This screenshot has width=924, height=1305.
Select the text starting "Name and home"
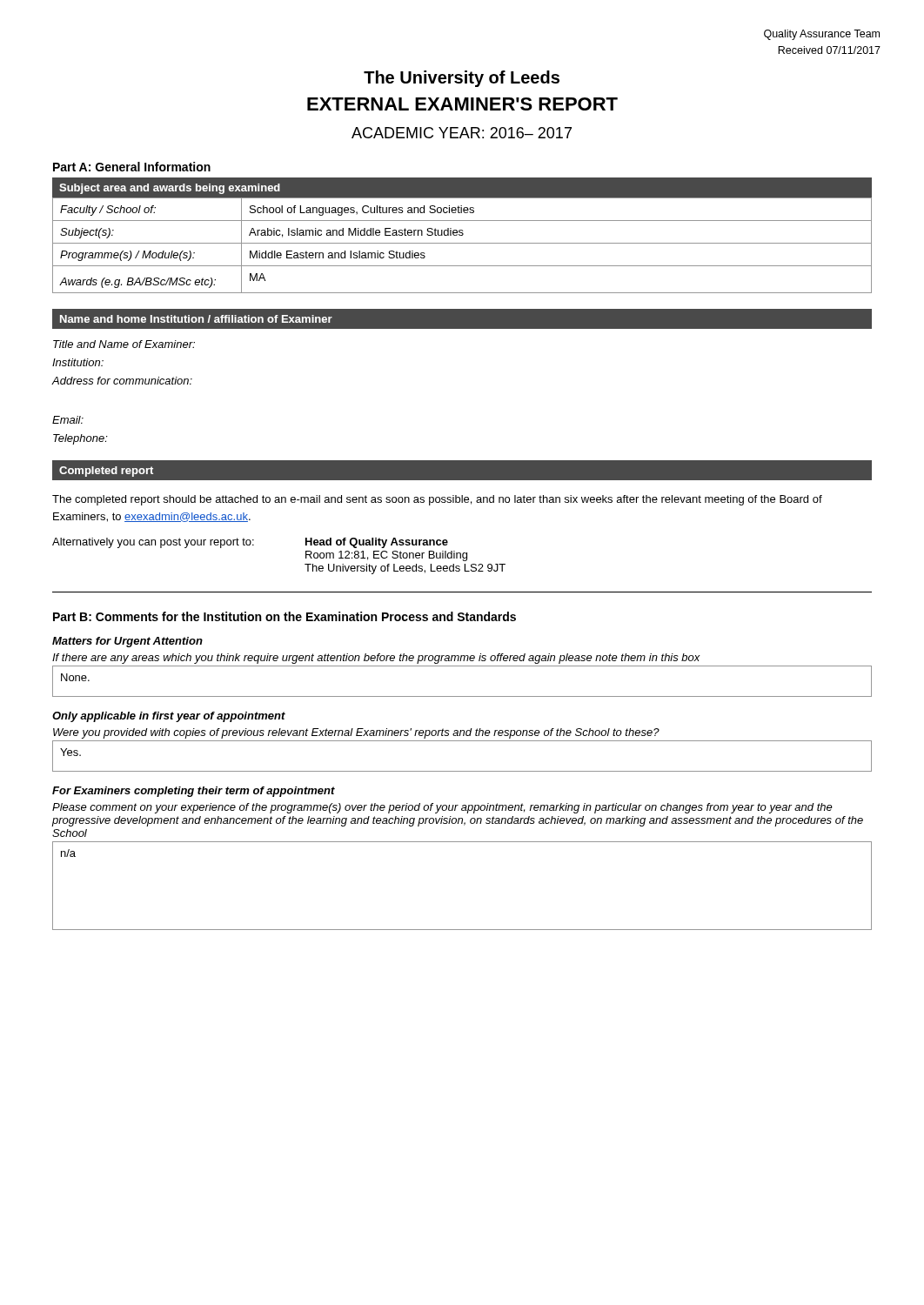point(196,319)
